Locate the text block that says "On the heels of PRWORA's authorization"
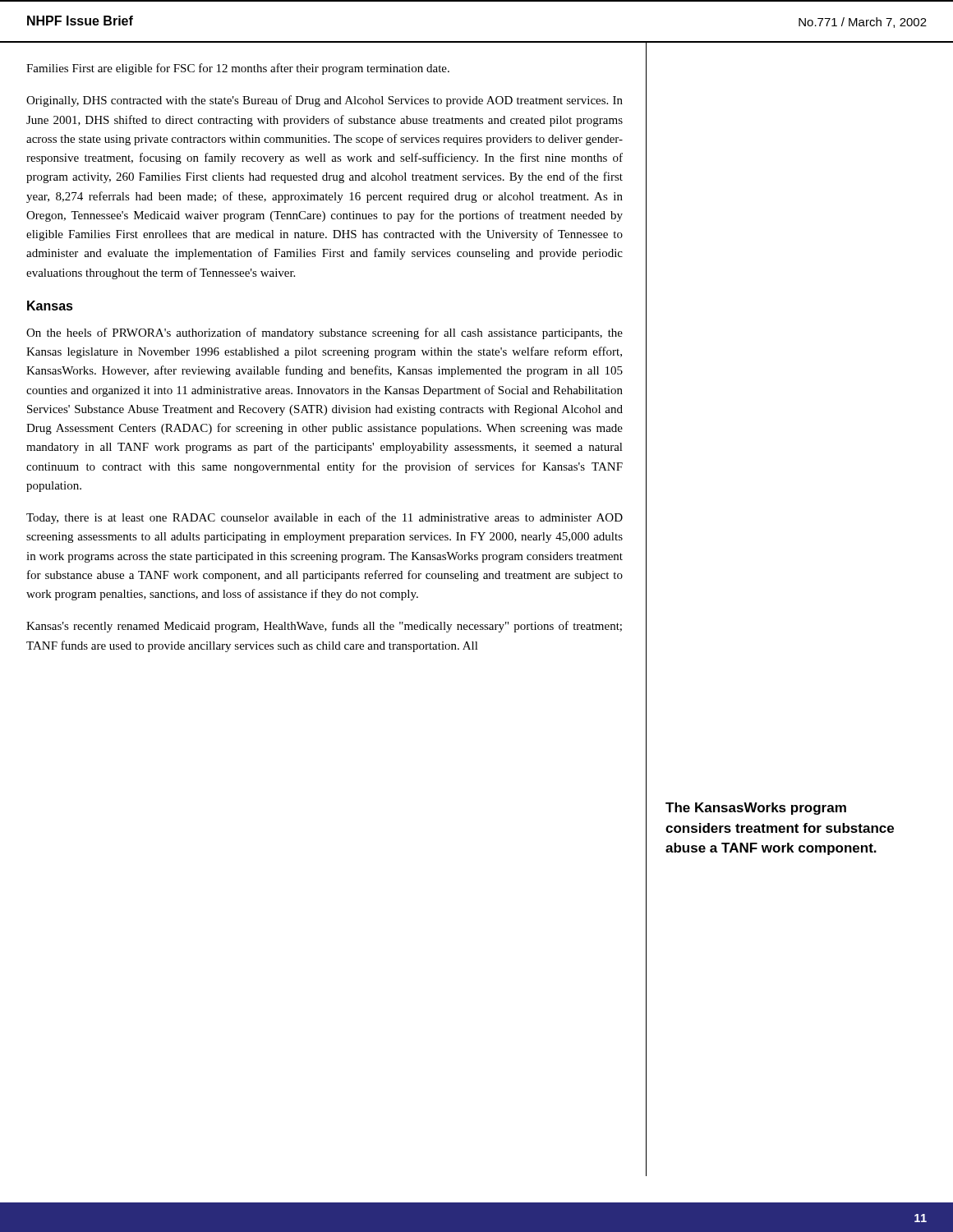953x1232 pixels. coord(324,409)
